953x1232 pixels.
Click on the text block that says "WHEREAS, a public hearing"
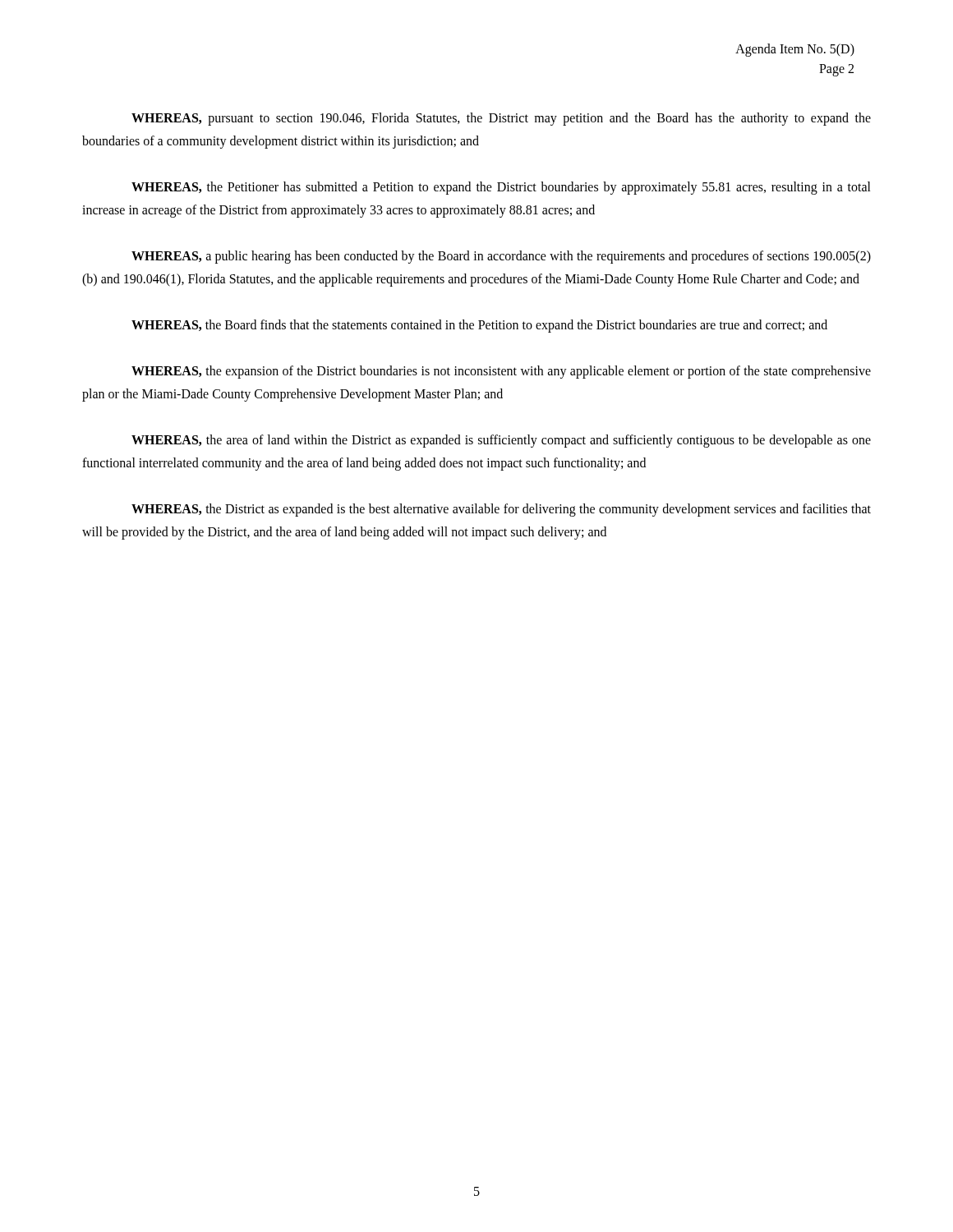click(476, 267)
